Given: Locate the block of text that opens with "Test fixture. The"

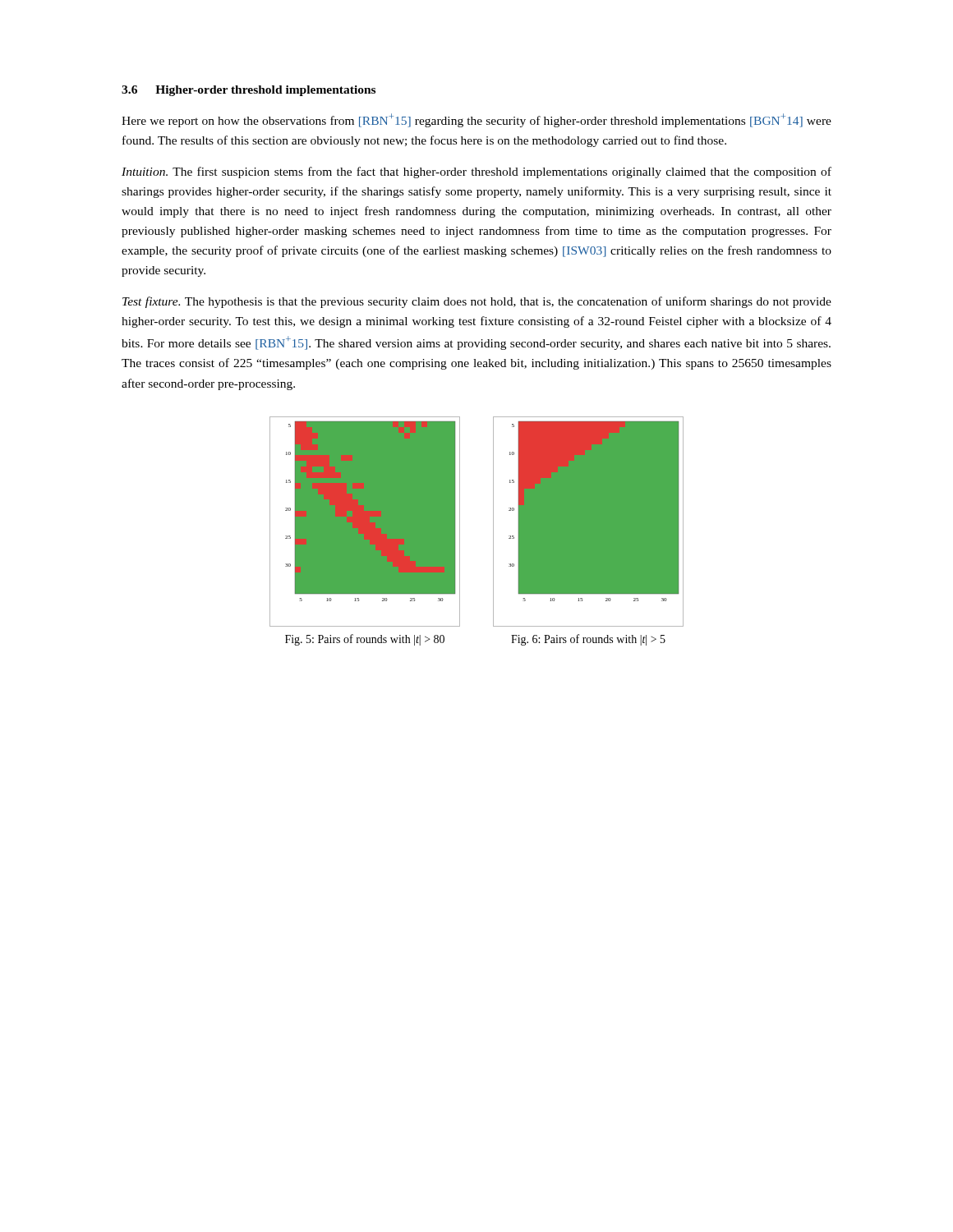Looking at the screenshot, I should point(476,342).
